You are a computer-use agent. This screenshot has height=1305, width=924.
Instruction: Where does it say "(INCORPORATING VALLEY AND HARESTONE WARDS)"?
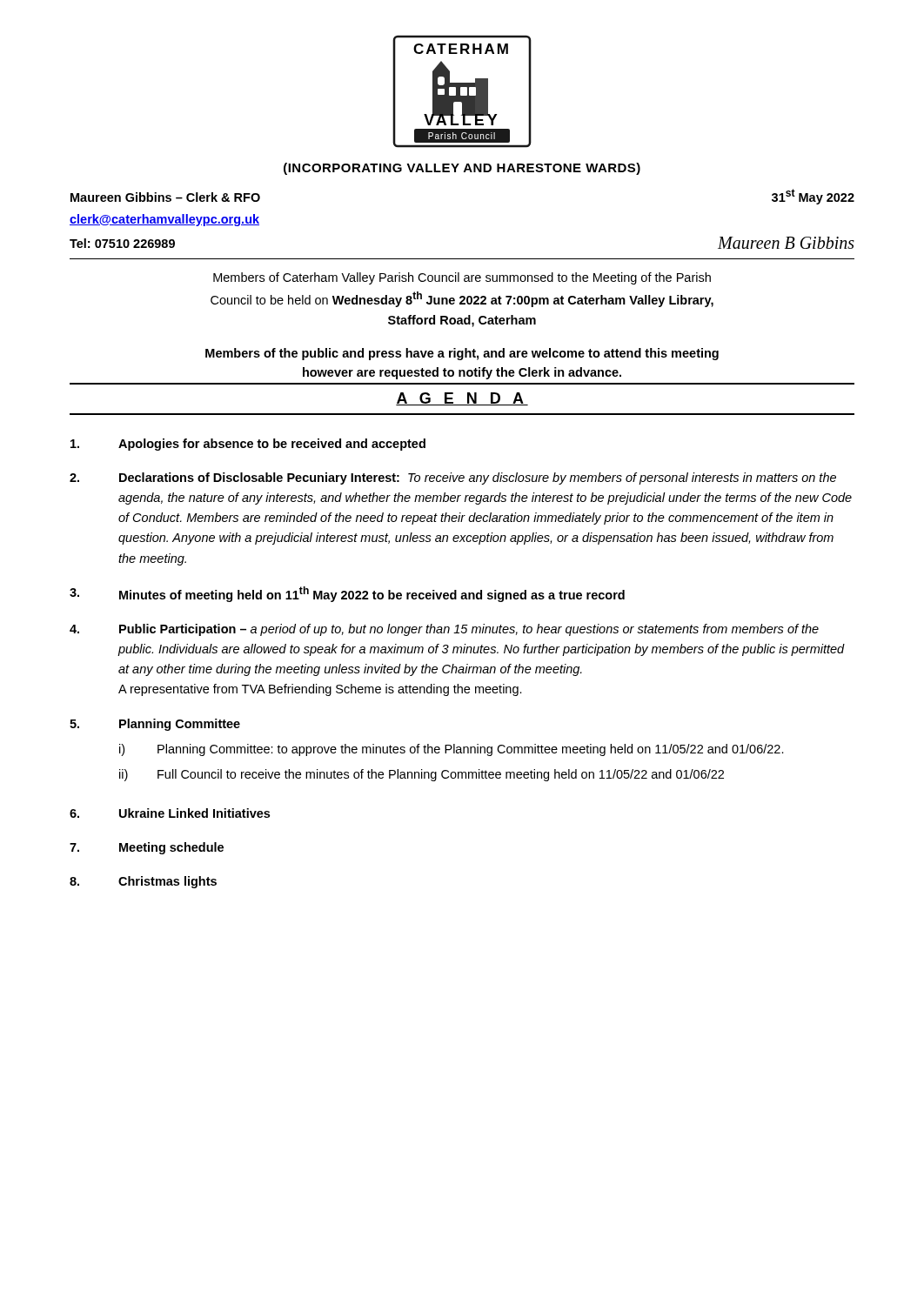tap(462, 167)
